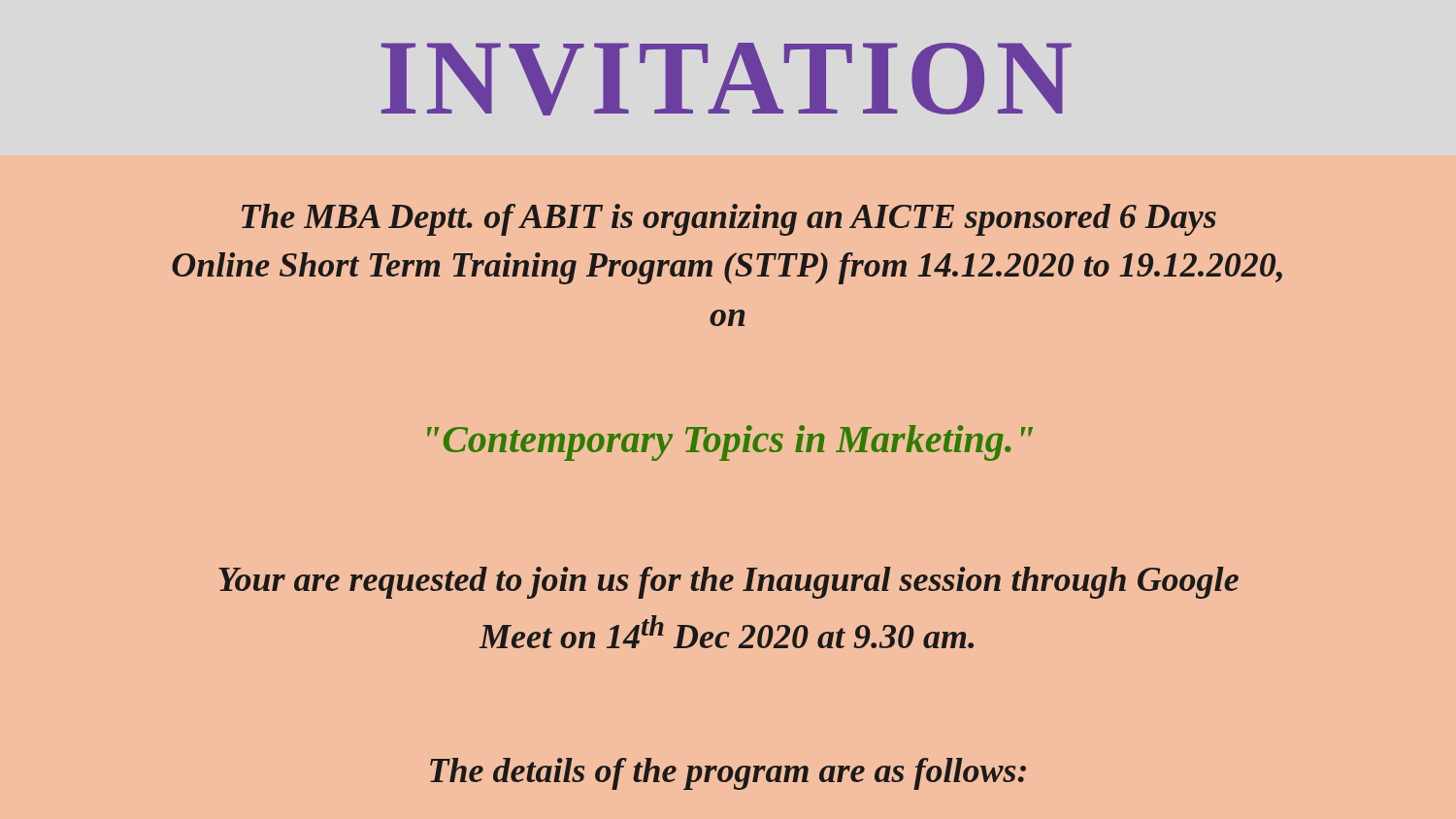Viewport: 1456px width, 819px height.
Task: Click the title
Action: click(728, 78)
